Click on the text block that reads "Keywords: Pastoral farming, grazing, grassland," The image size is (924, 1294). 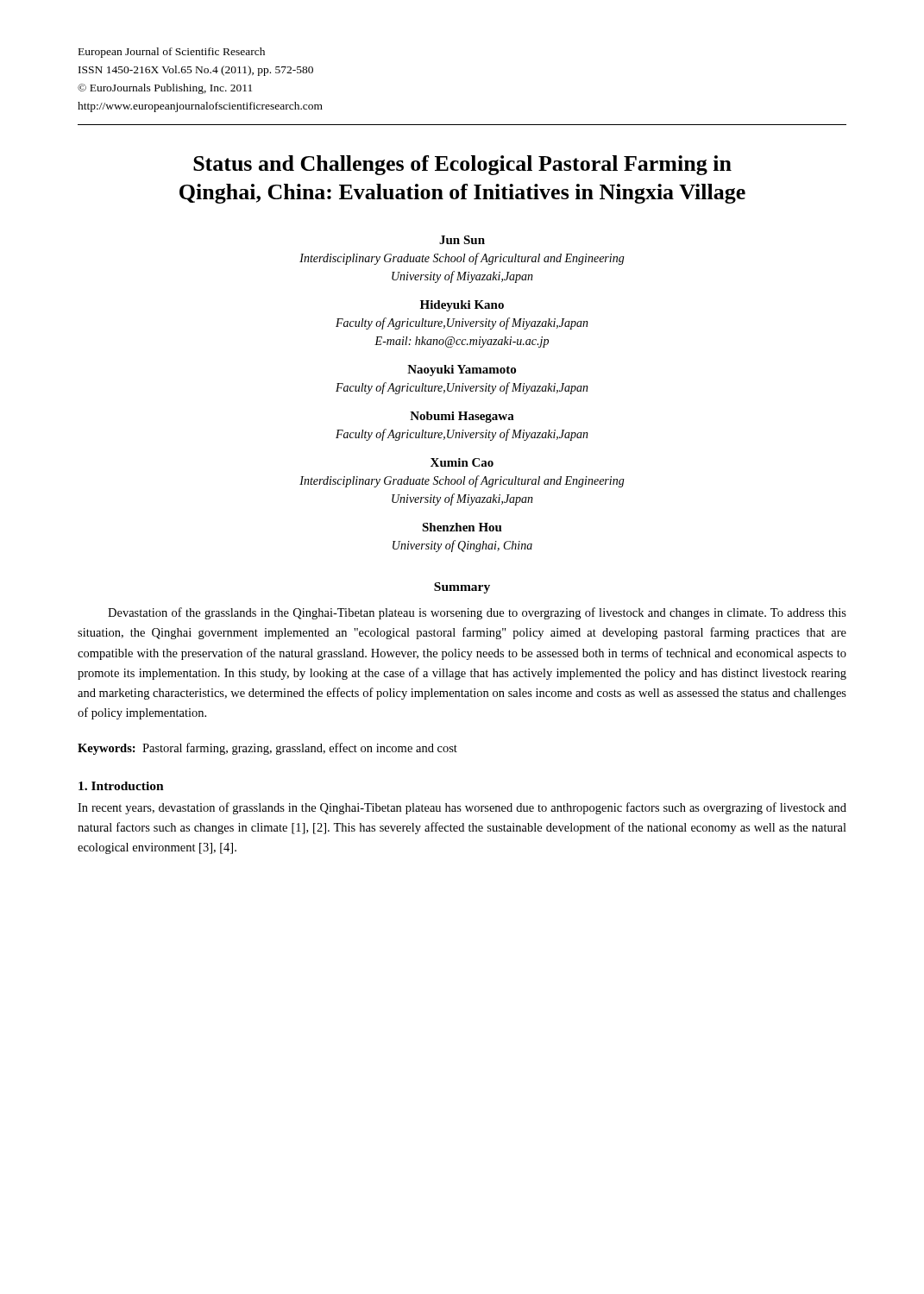(x=267, y=748)
